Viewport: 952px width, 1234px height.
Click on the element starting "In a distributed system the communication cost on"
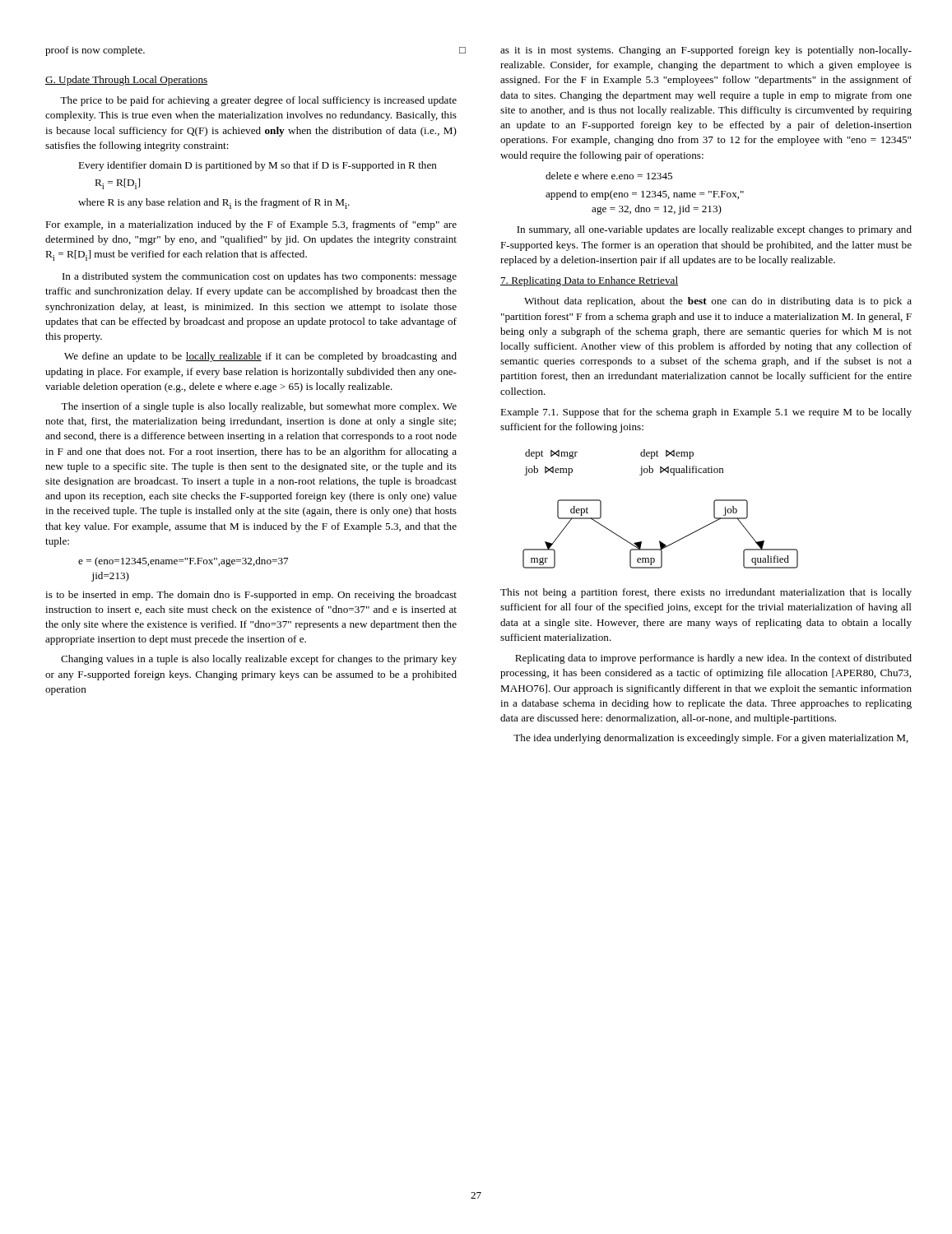click(x=251, y=306)
